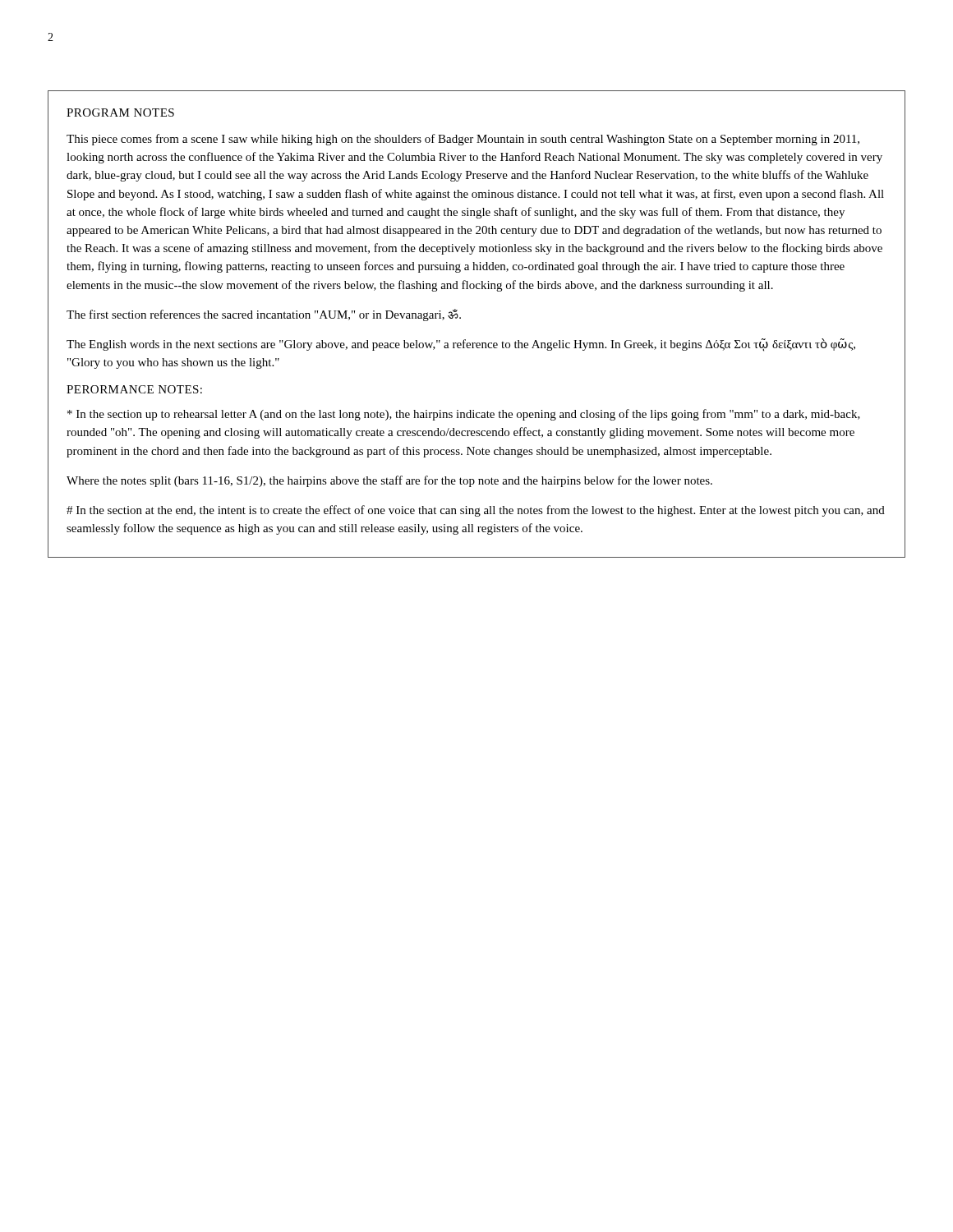Viewport: 953px width, 1232px height.
Task: Click on the text block that says "The first section references the sacred"
Action: pyautogui.click(x=264, y=314)
